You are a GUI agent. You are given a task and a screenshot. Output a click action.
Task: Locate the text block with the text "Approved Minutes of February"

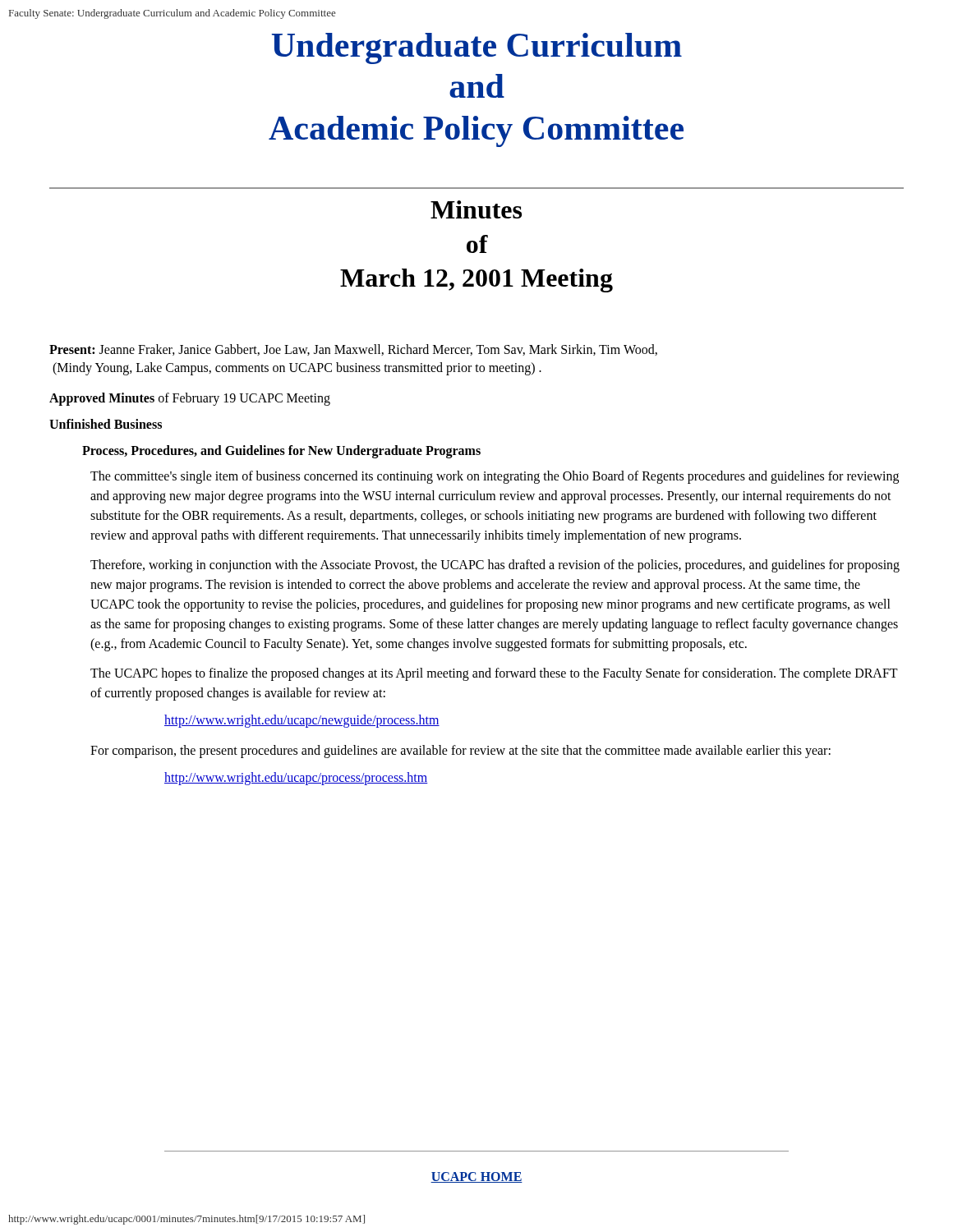click(190, 398)
